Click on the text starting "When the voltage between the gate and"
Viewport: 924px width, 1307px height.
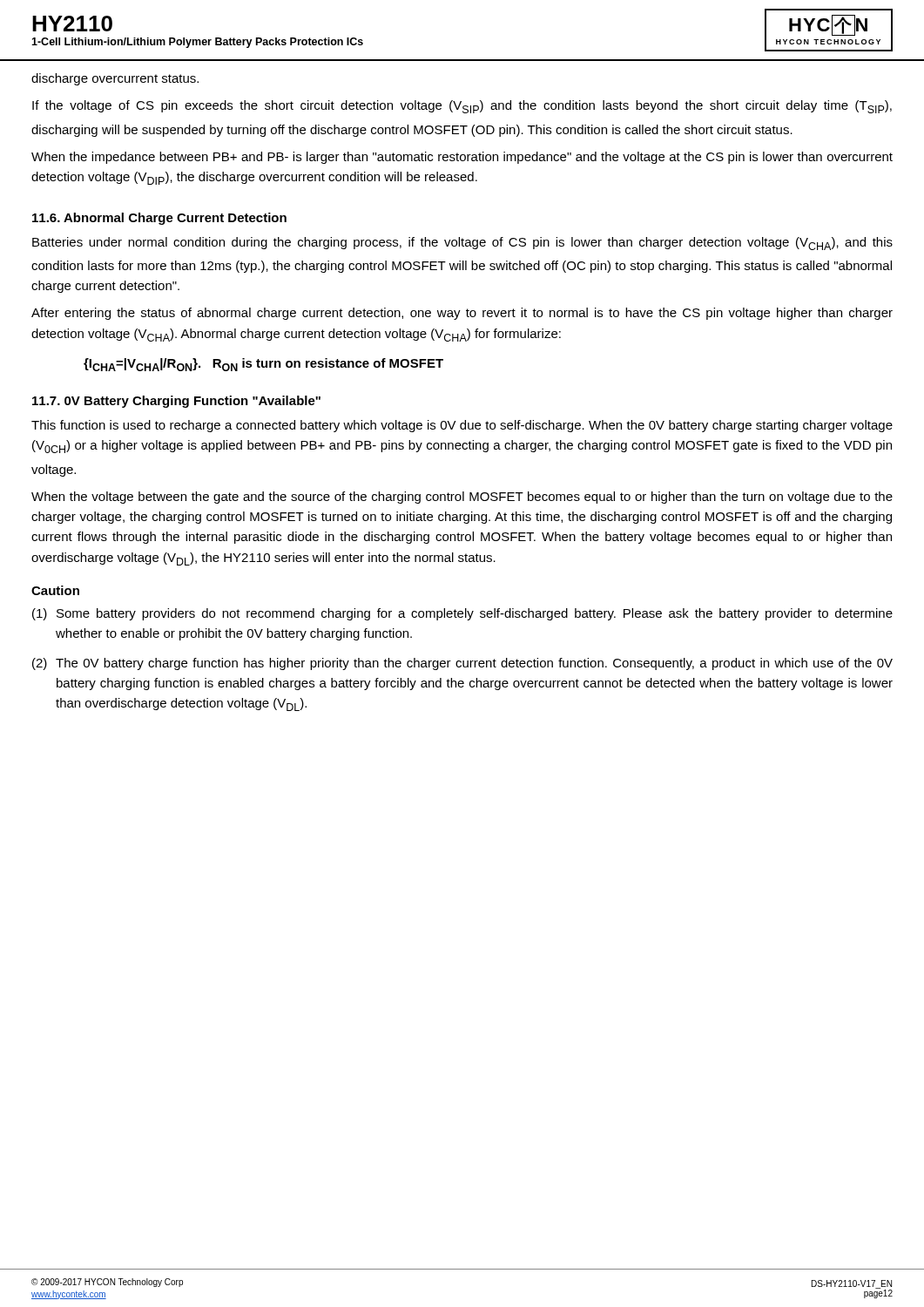coord(462,528)
